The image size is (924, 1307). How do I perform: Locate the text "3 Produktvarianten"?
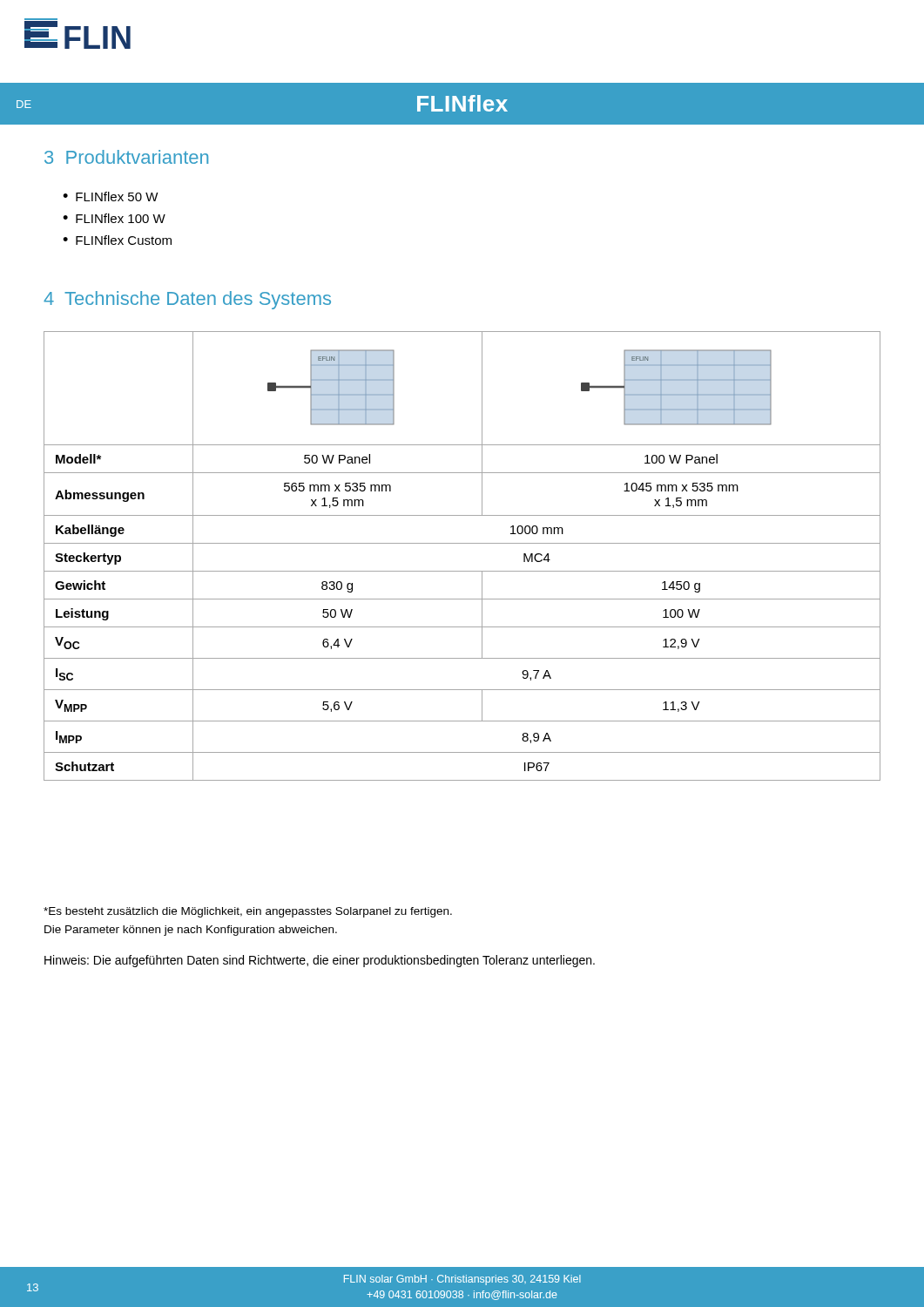tap(127, 157)
